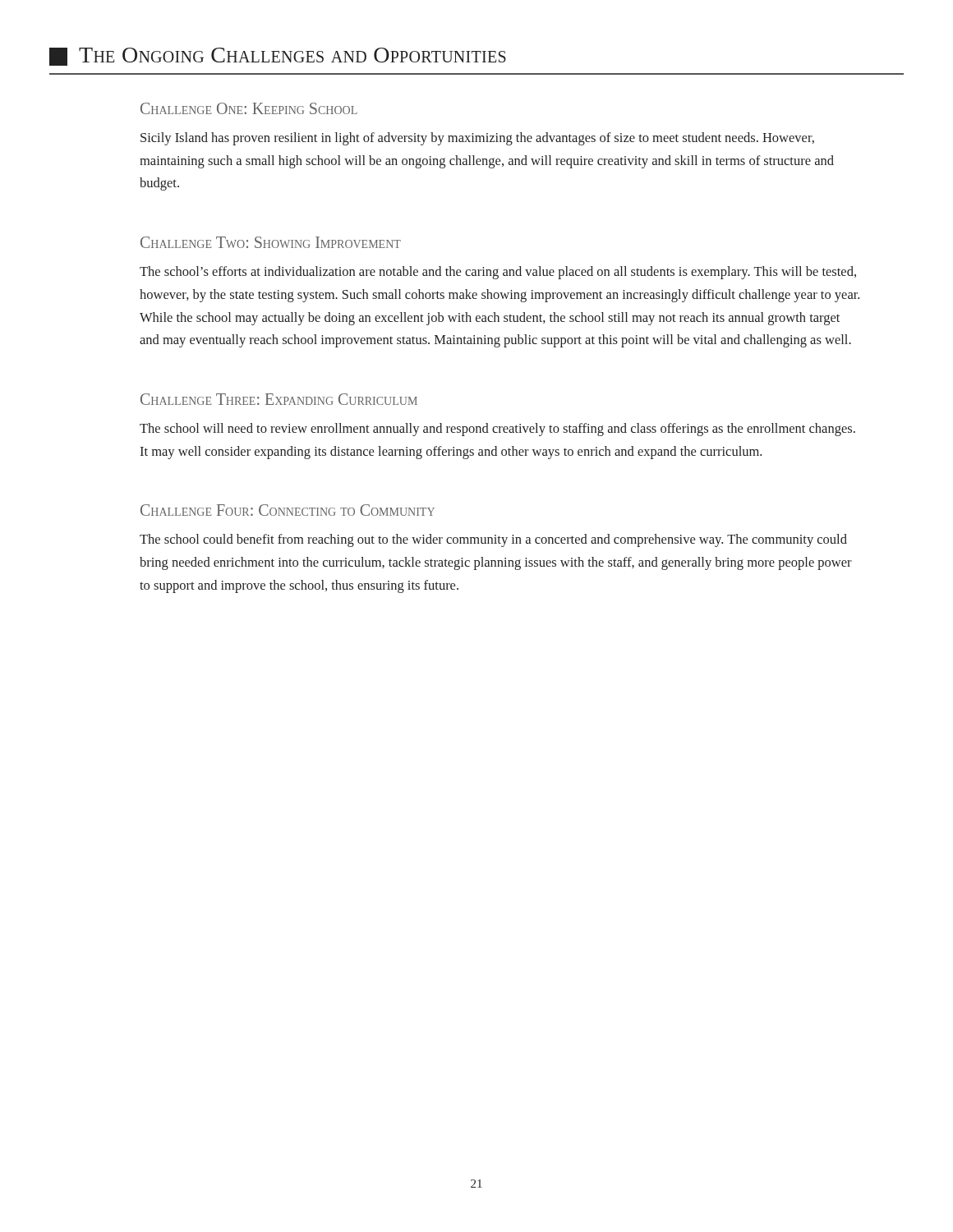This screenshot has width=953, height=1232.
Task: Find the text block that reads "Sicily Island has proven"
Action: (x=487, y=160)
